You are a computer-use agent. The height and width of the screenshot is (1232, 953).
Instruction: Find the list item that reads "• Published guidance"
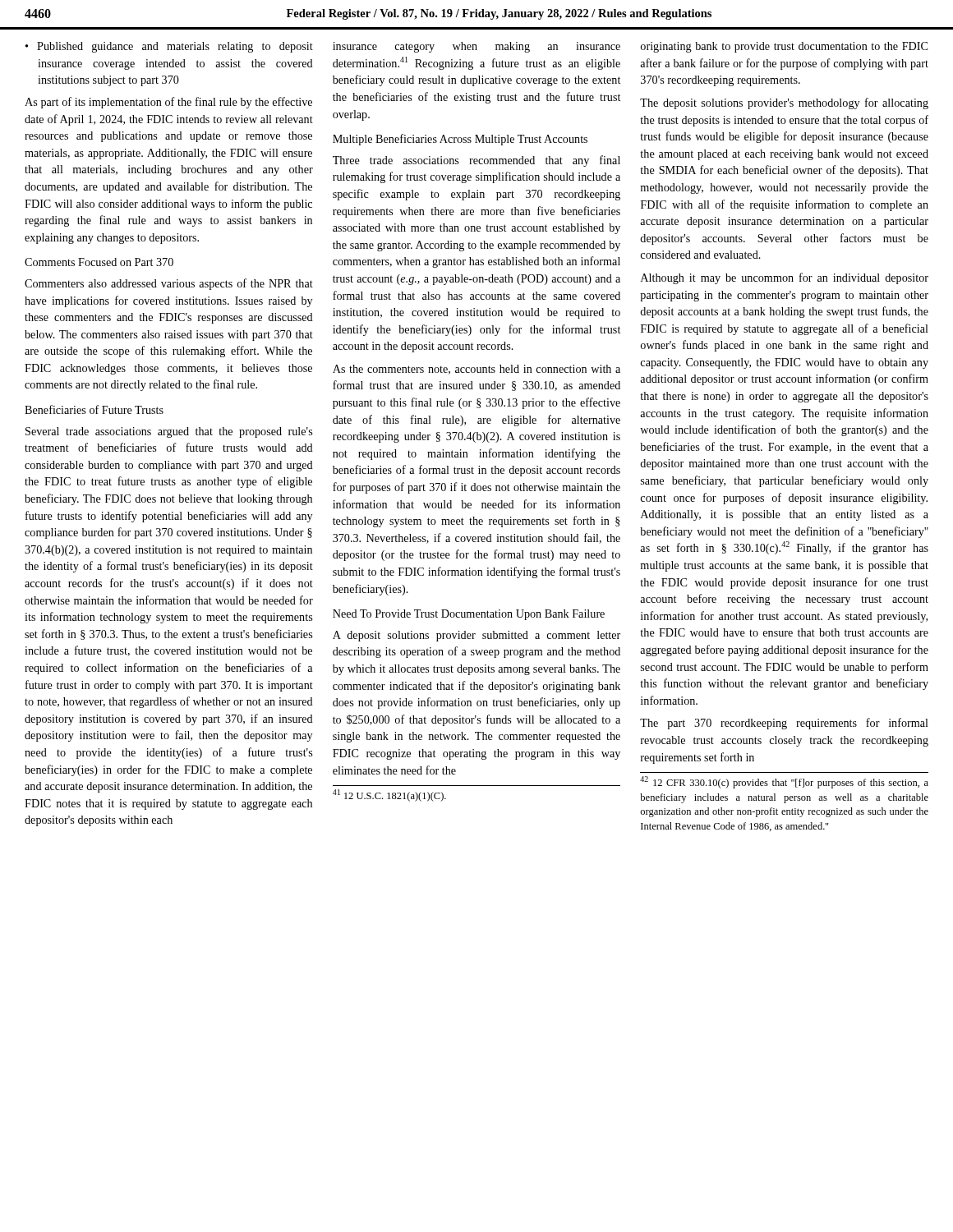(x=169, y=63)
